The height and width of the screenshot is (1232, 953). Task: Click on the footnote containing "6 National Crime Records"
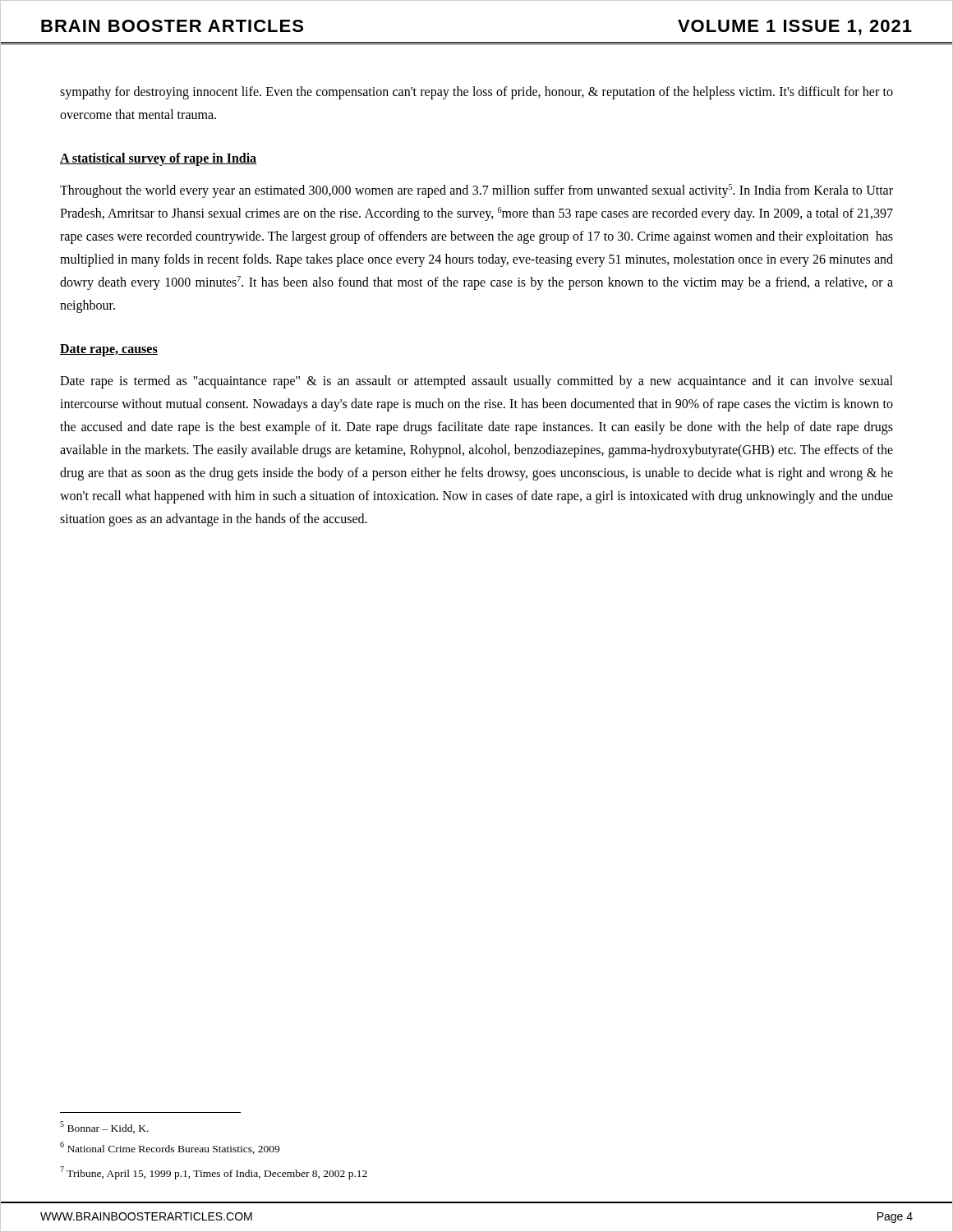170,1148
